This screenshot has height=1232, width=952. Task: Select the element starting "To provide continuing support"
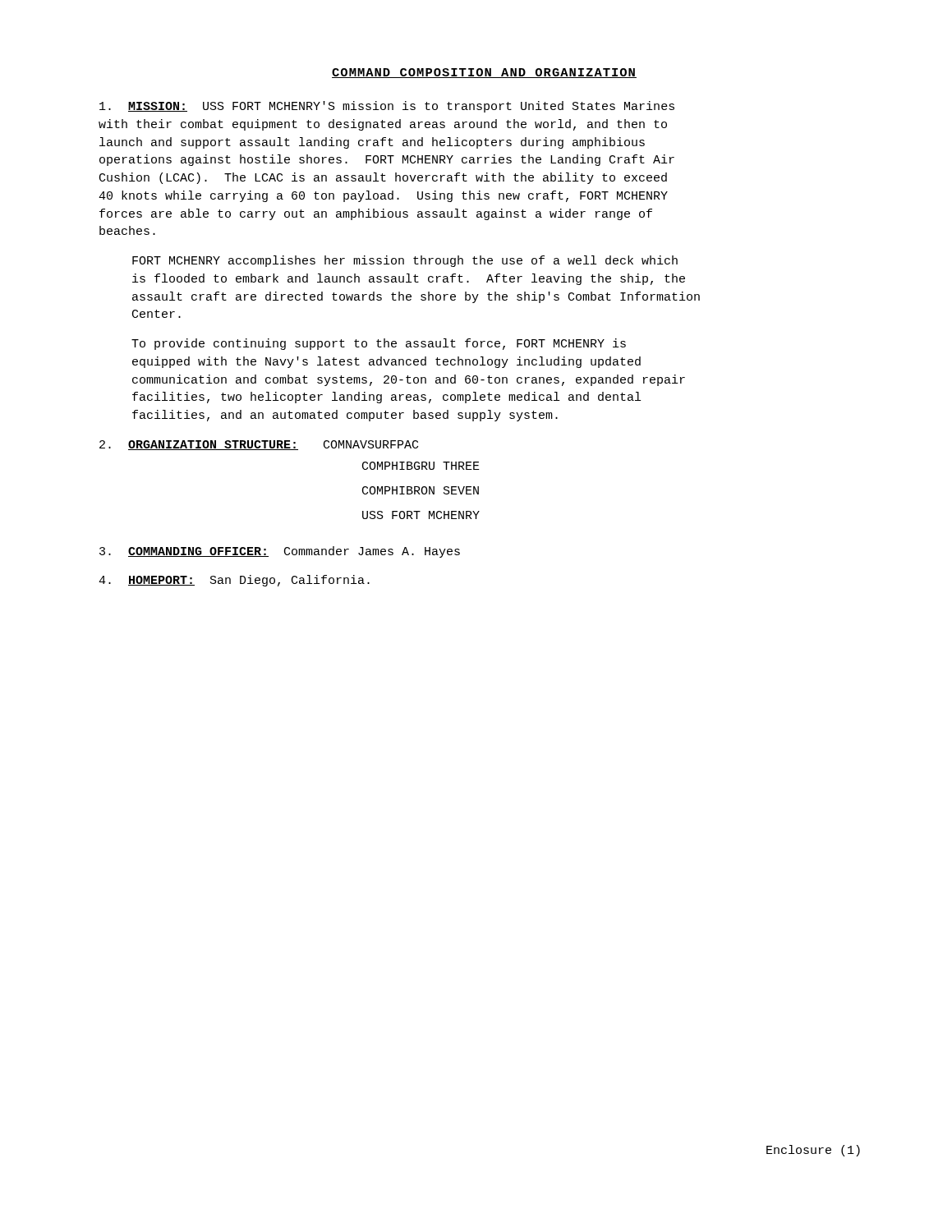click(409, 380)
